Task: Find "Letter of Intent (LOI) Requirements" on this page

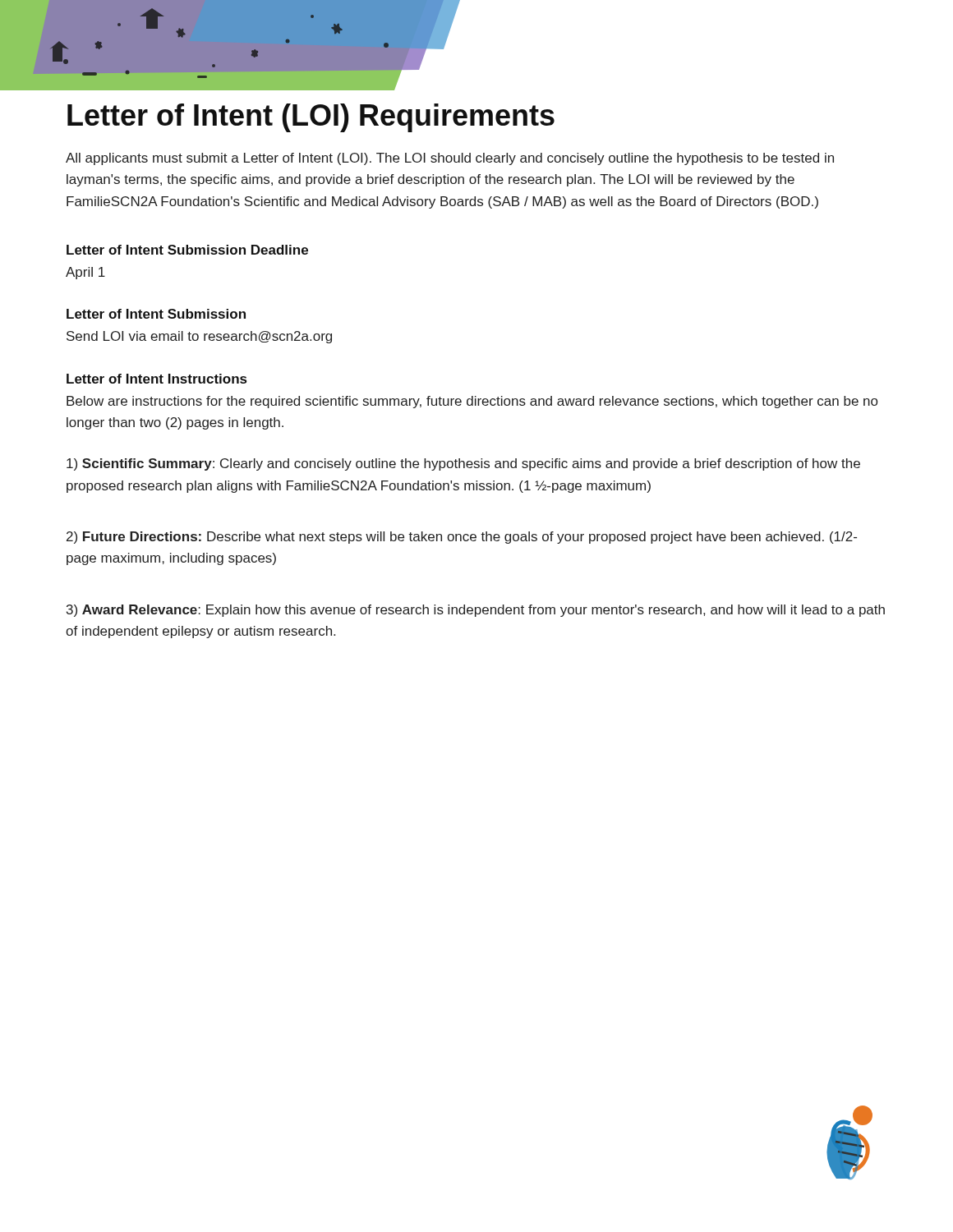Action: (311, 115)
